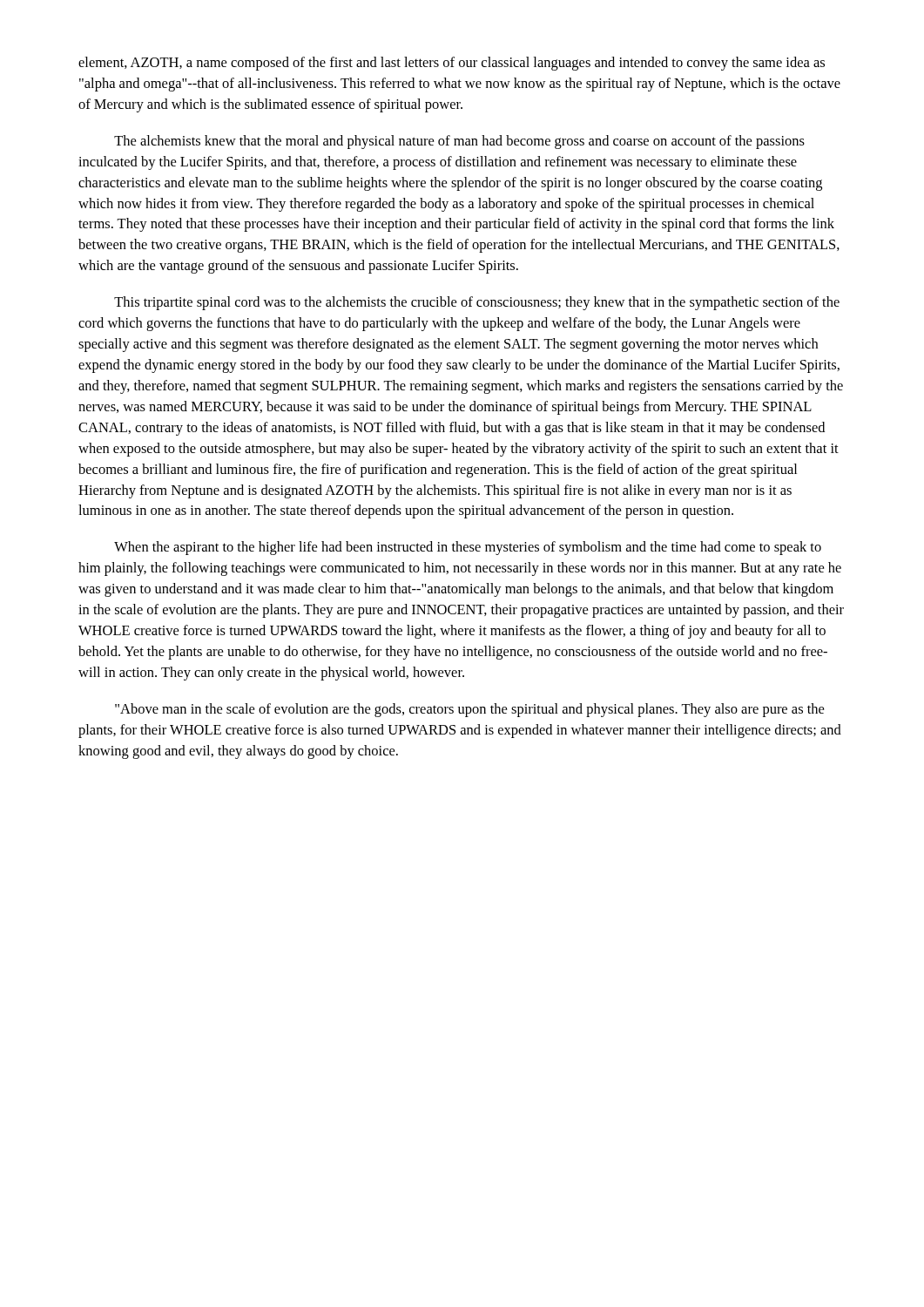Navigate to the element starting "The alchemists knew that the moral and"
Screen dimensions: 1307x924
462,203
